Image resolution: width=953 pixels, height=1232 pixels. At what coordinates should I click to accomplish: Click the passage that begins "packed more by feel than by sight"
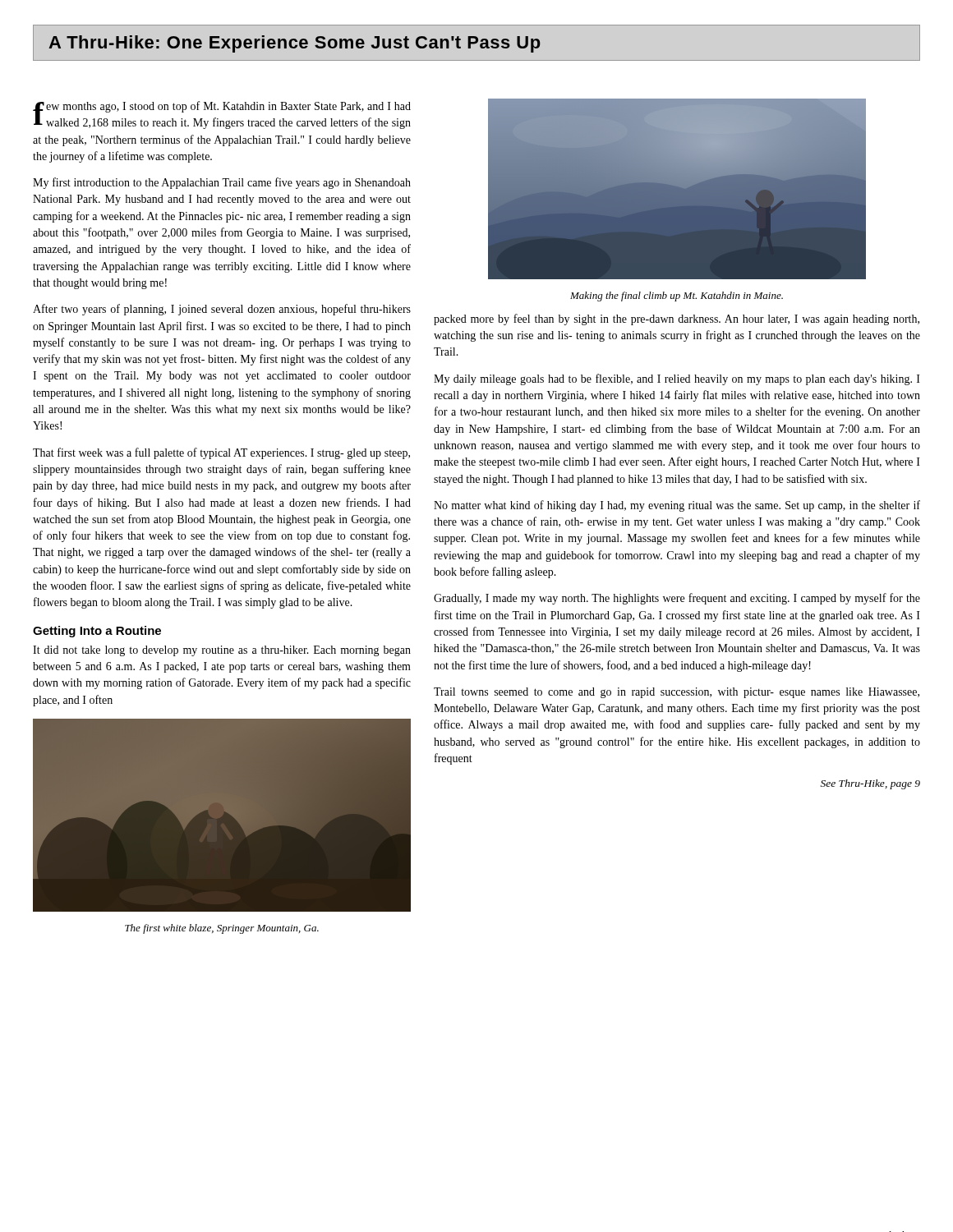677,336
